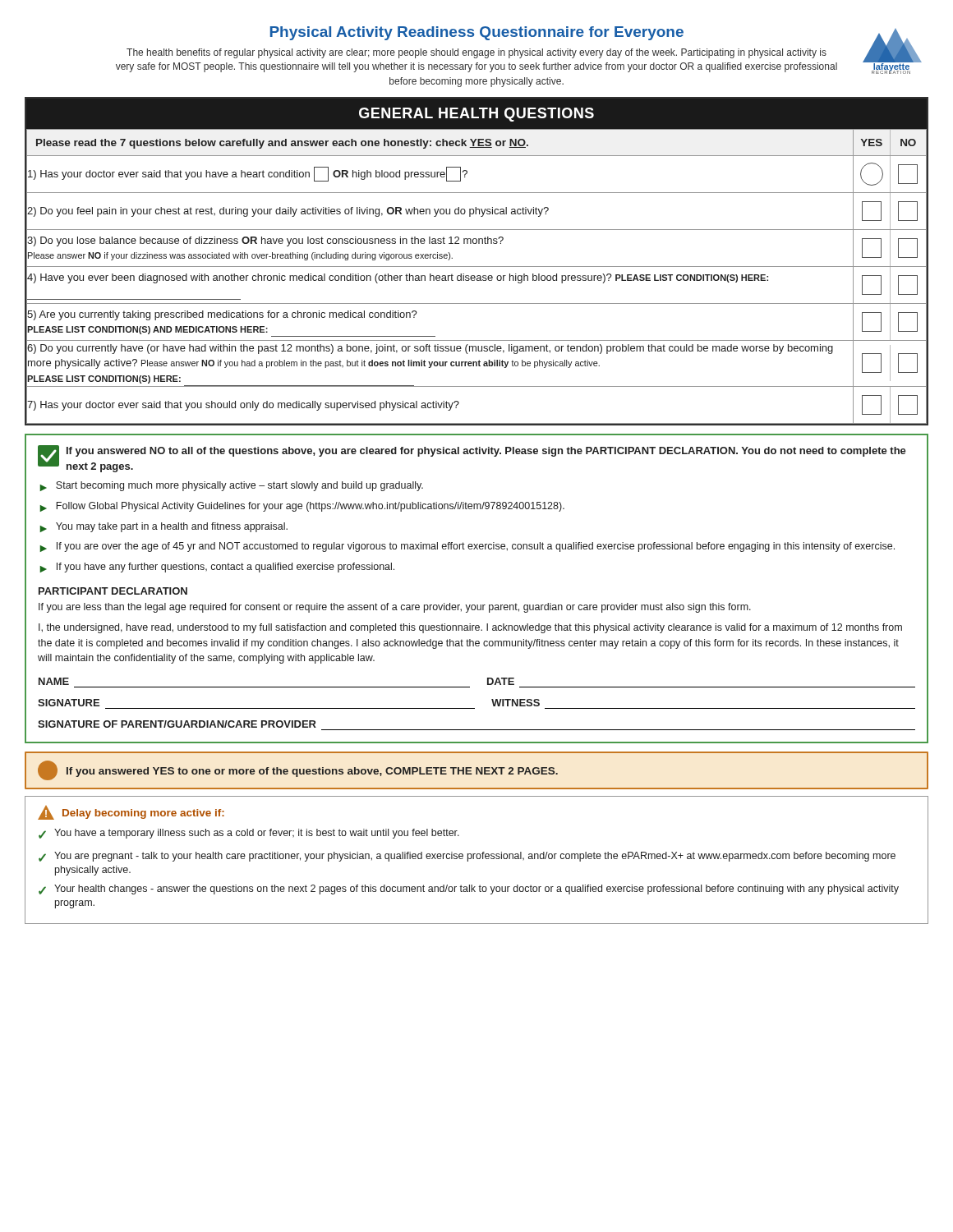Find the text block starting "► If you have any"
The height and width of the screenshot is (1232, 953).
click(217, 568)
